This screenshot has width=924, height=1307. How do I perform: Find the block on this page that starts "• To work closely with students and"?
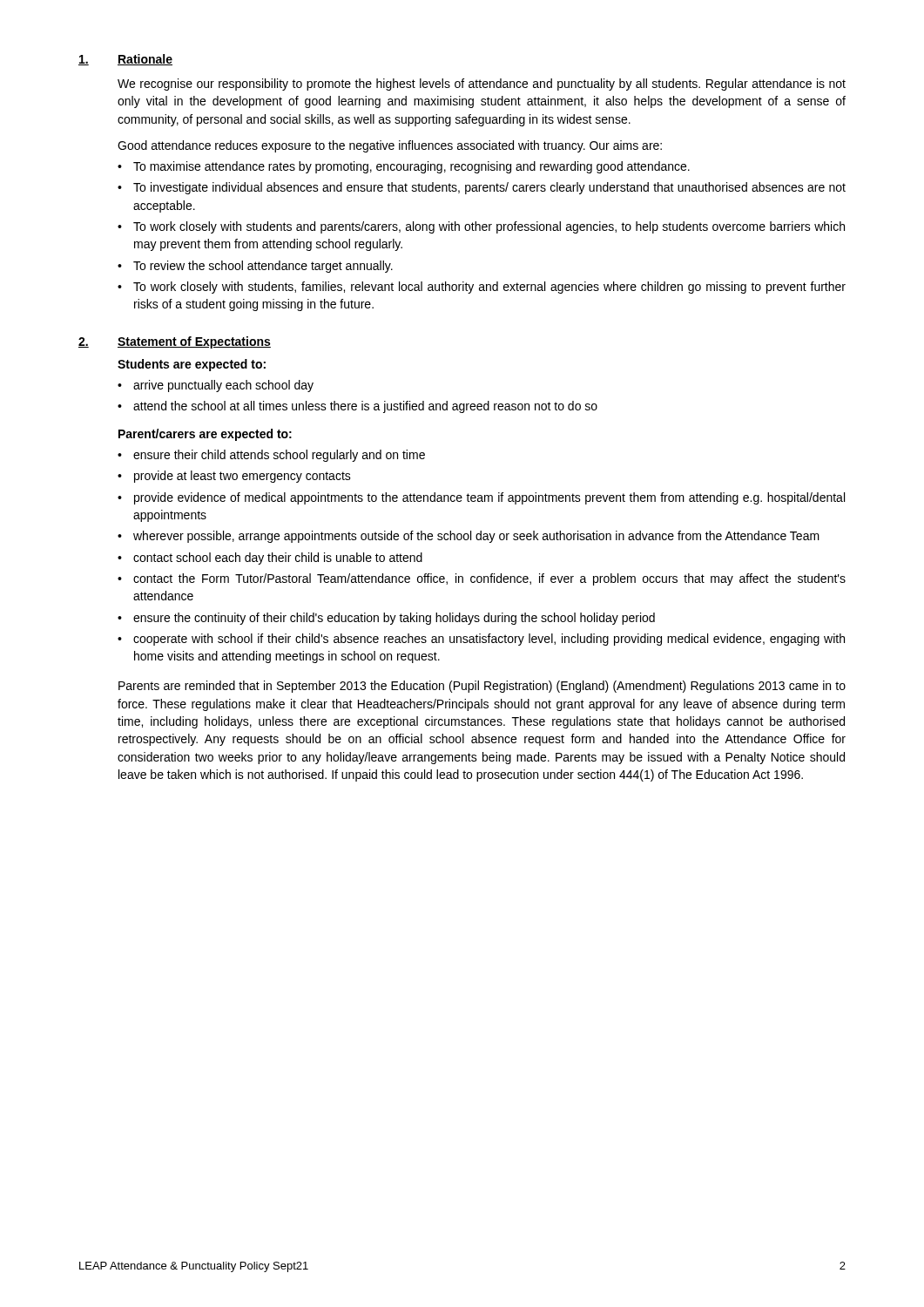[x=482, y=236]
